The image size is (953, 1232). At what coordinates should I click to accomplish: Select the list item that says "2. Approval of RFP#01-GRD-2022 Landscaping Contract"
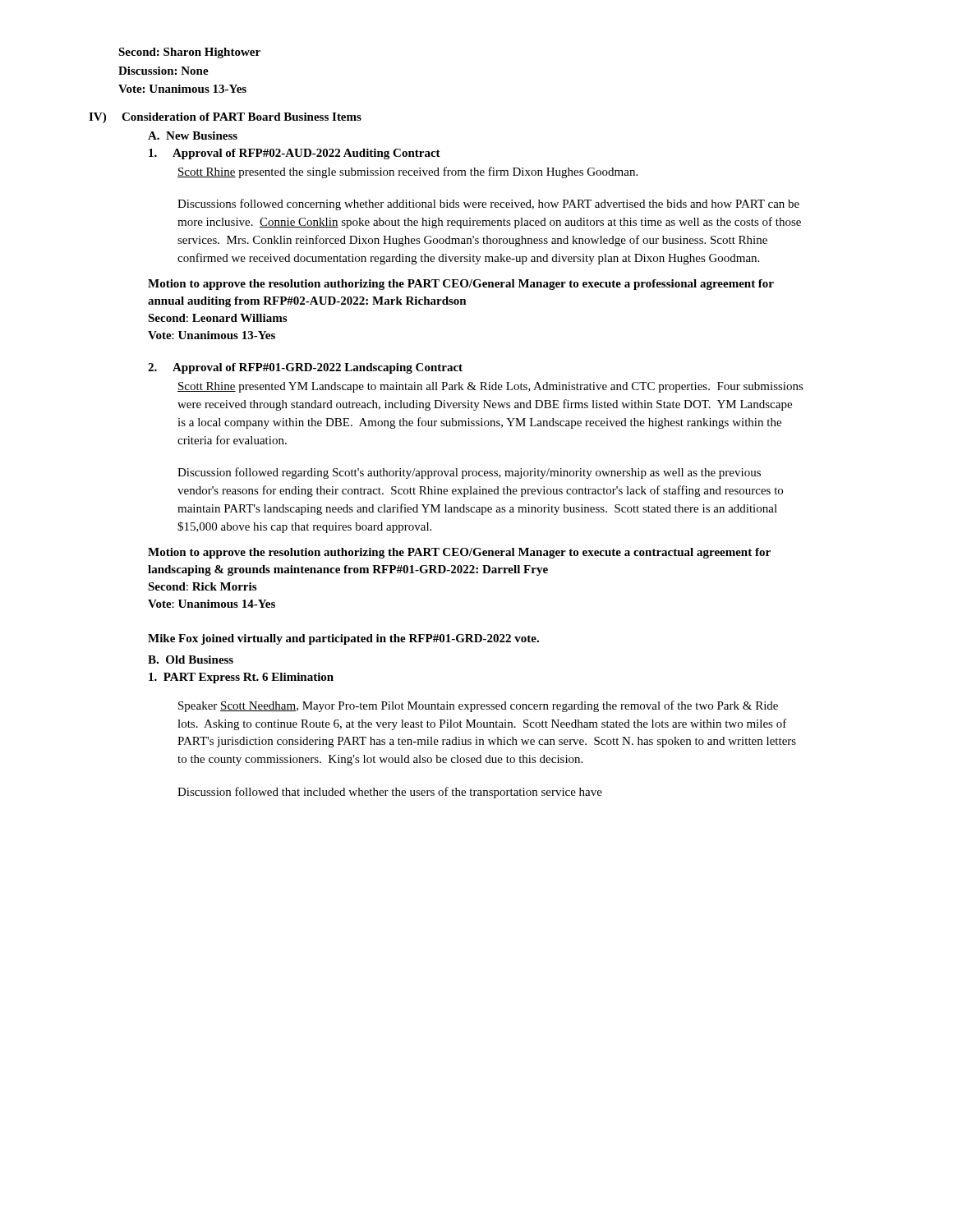point(305,368)
